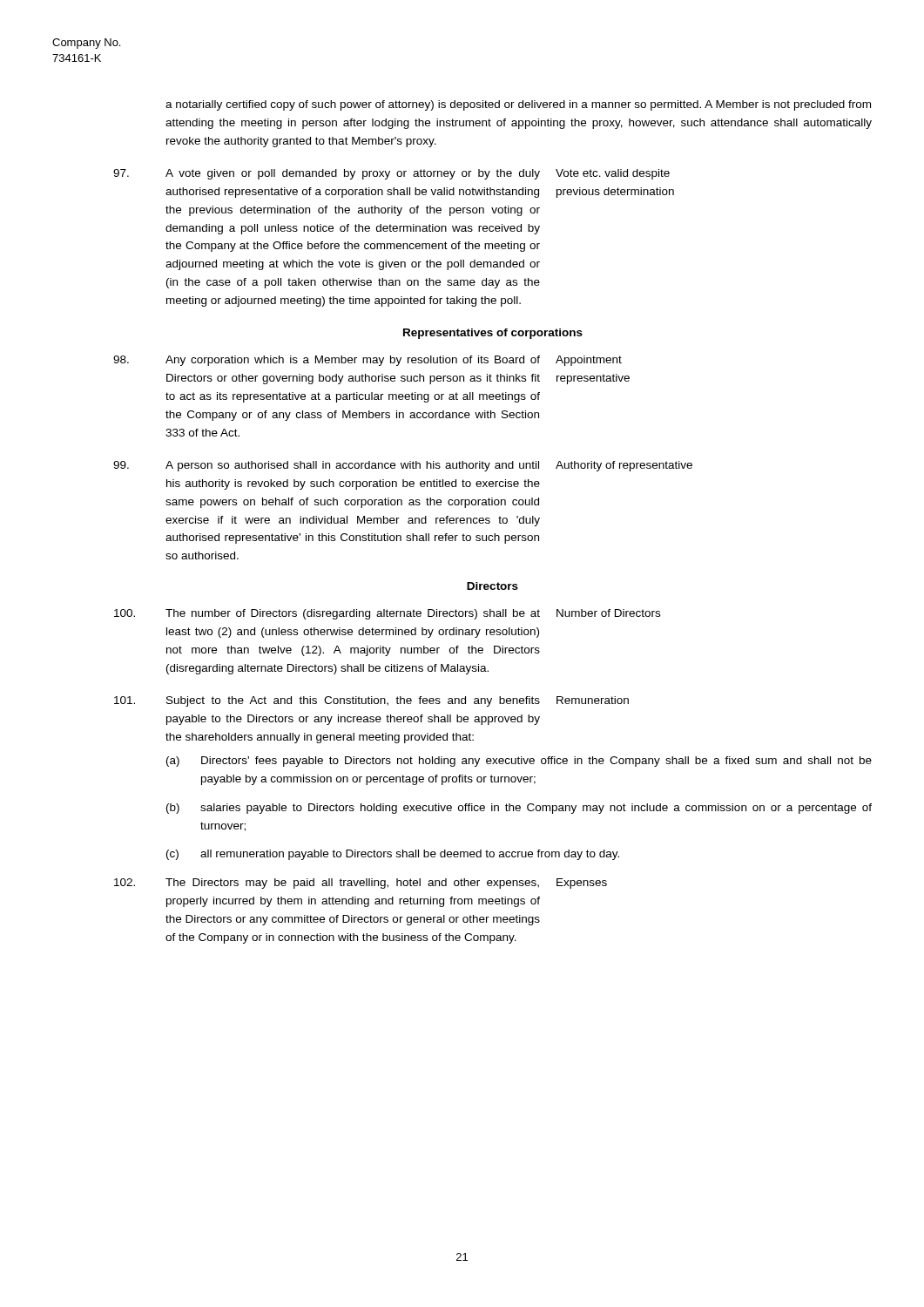Find the text starting "Any corporation which is a Member may by"
This screenshot has width=924, height=1307.
404,397
